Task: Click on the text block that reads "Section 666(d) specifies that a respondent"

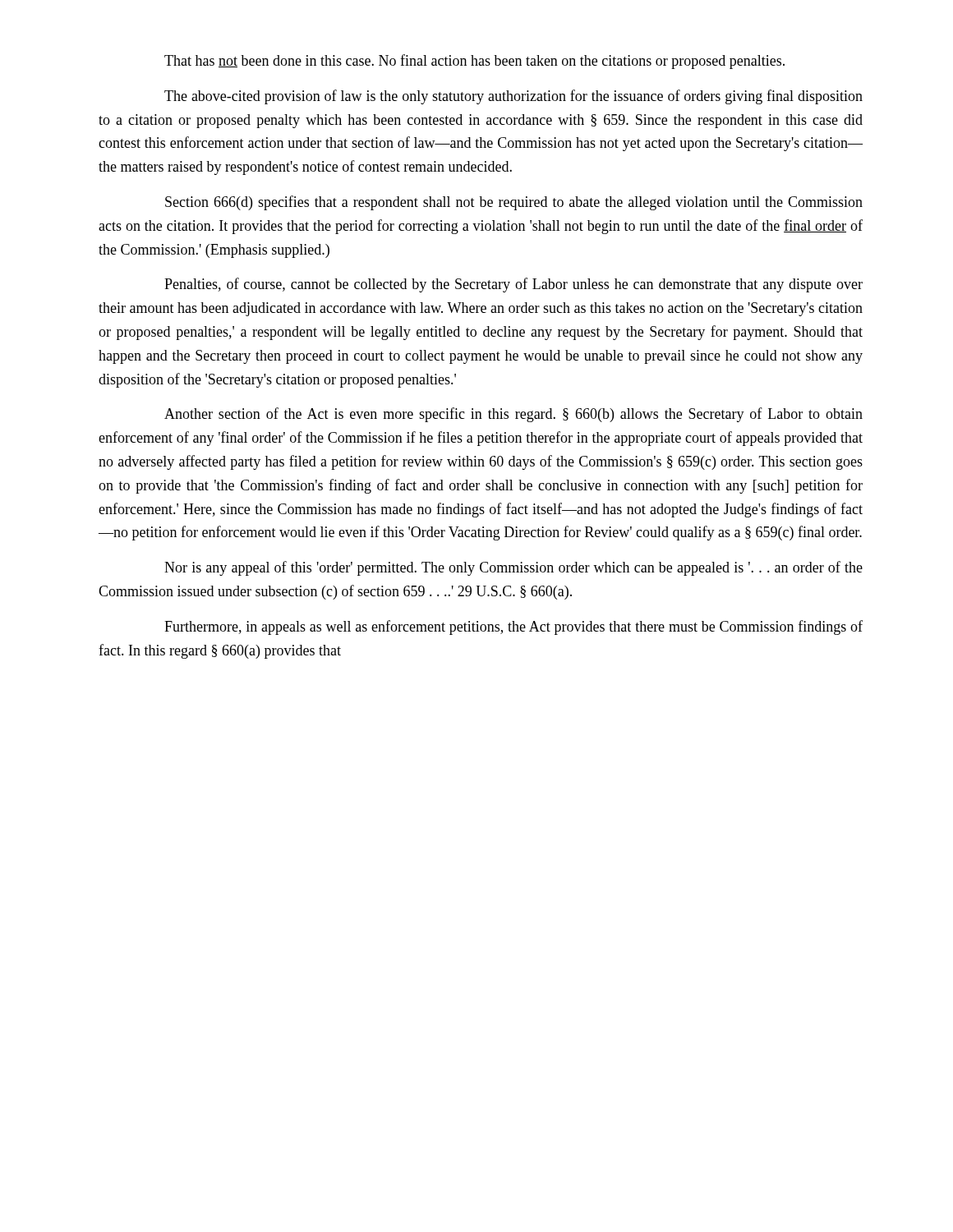Action: click(481, 226)
